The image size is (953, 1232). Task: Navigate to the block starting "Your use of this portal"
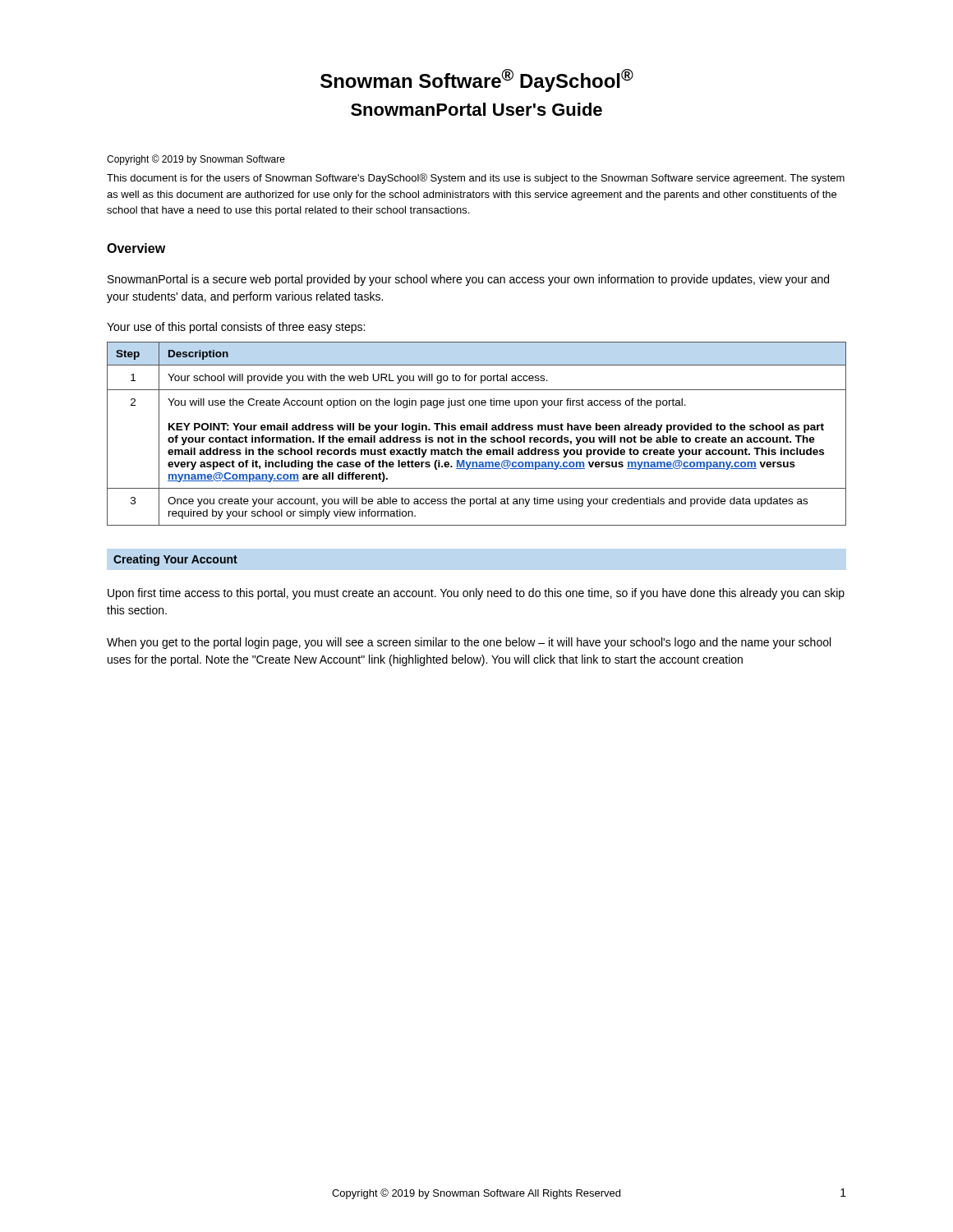click(x=236, y=326)
